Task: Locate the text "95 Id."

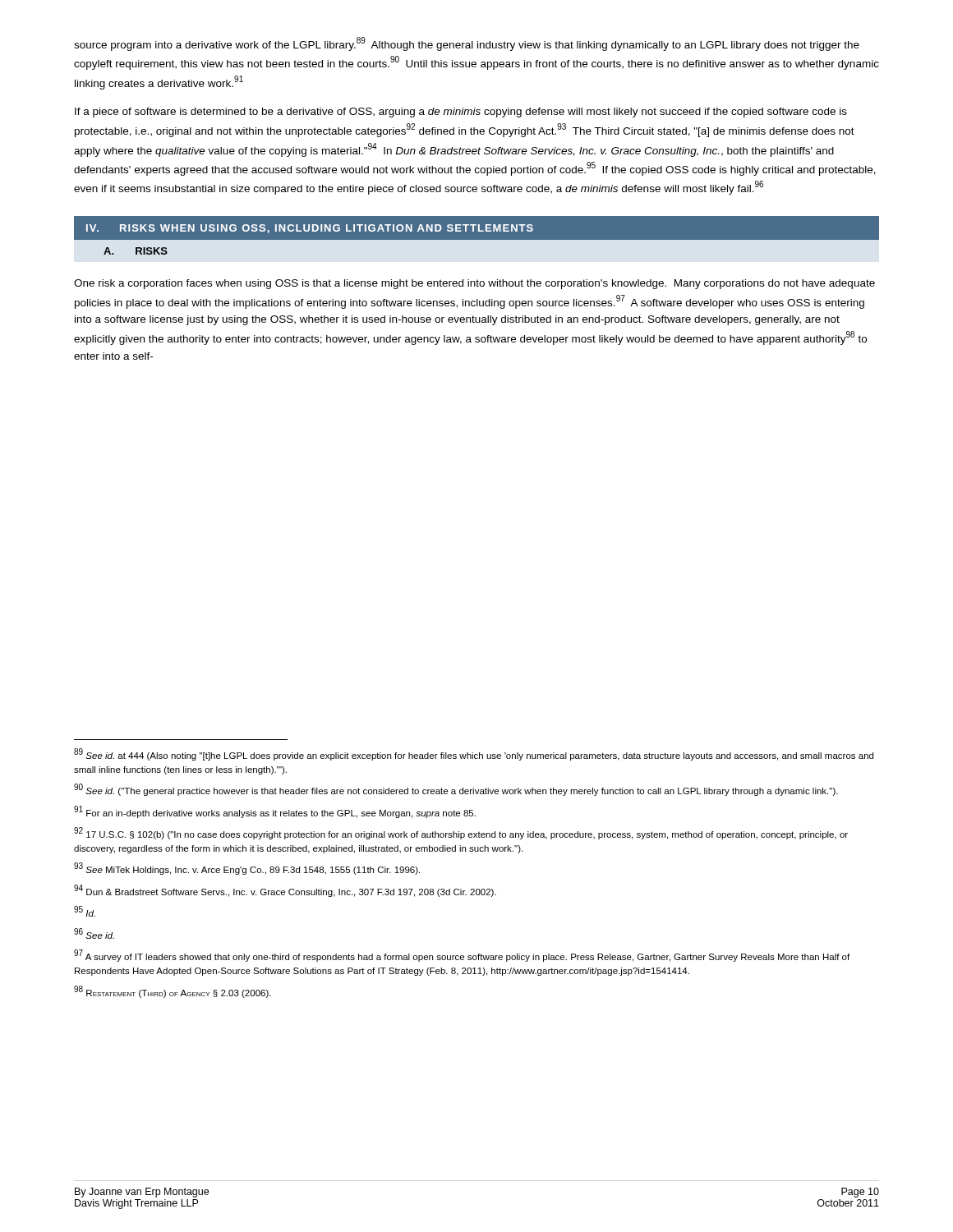Action: [85, 912]
